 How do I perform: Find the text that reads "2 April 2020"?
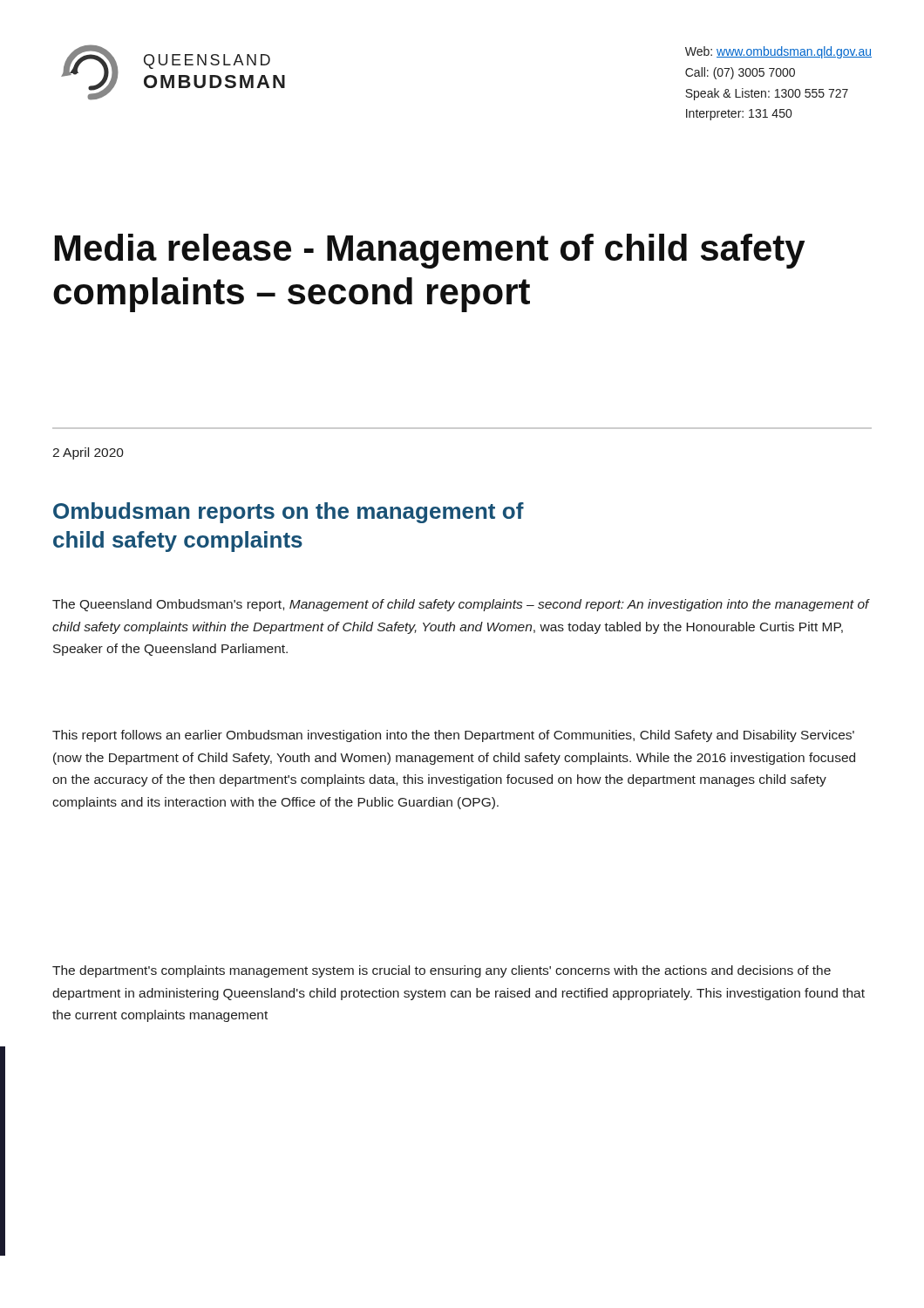(x=88, y=452)
